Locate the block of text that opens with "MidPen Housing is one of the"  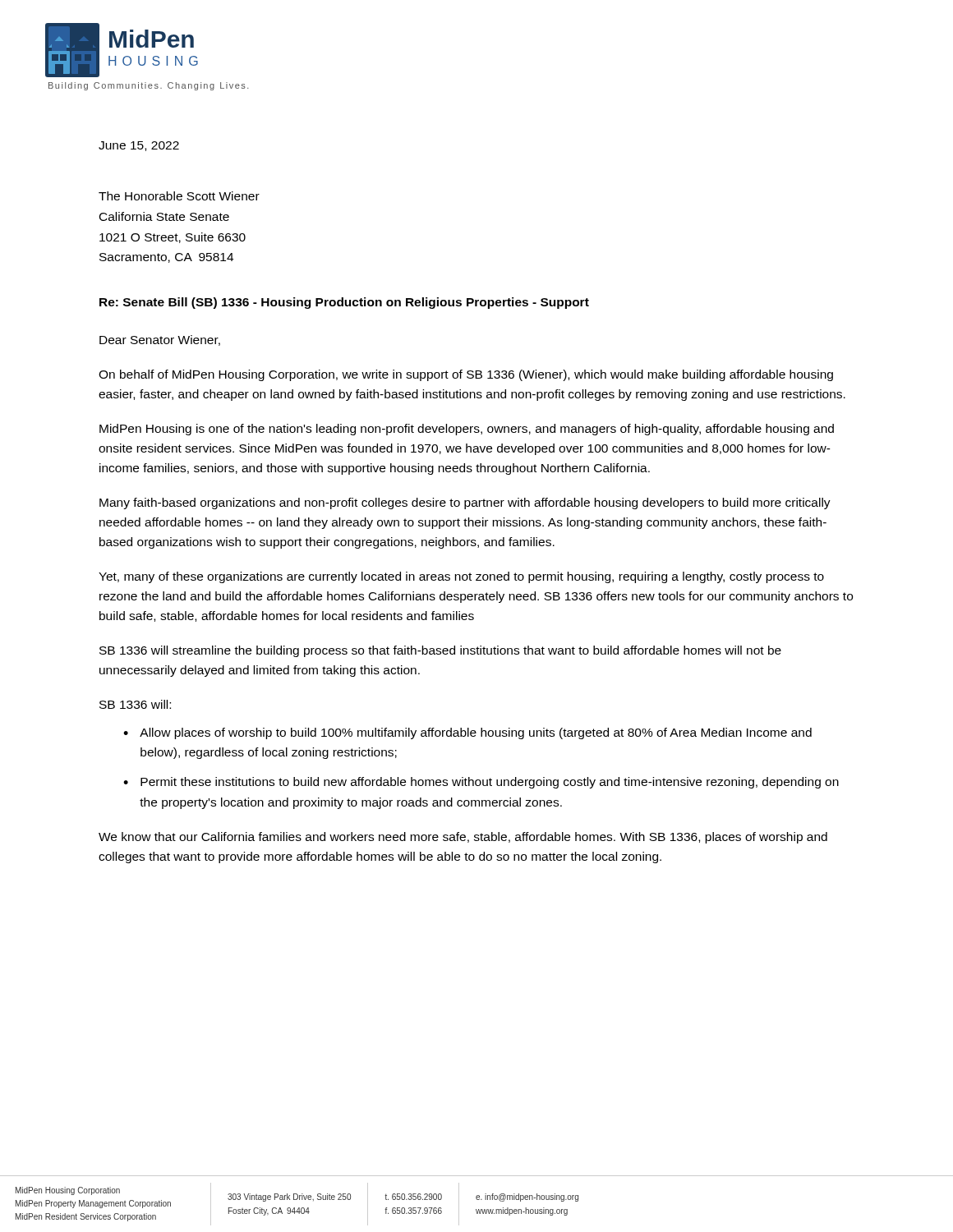(x=467, y=448)
